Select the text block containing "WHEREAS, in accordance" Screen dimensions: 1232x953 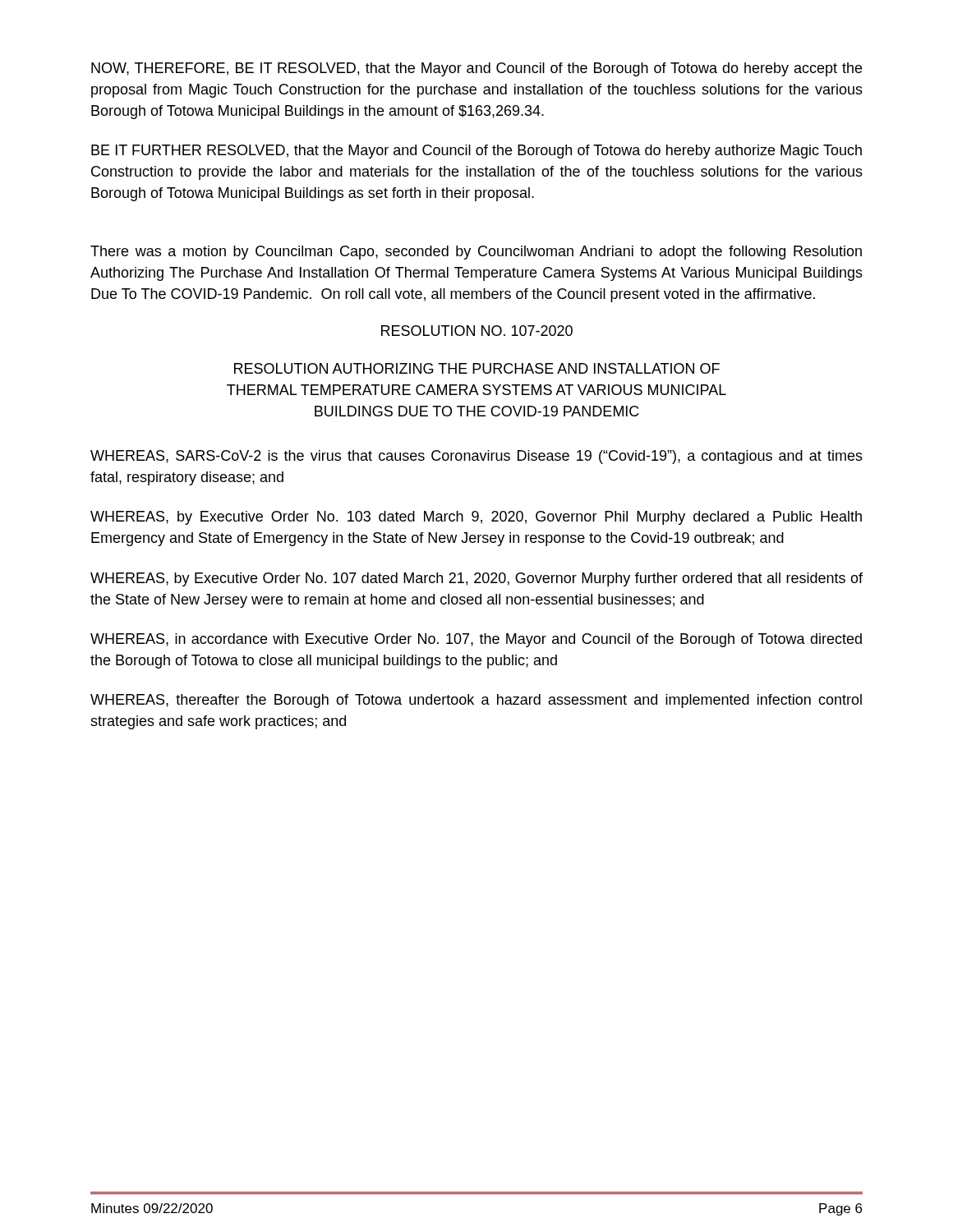click(476, 649)
